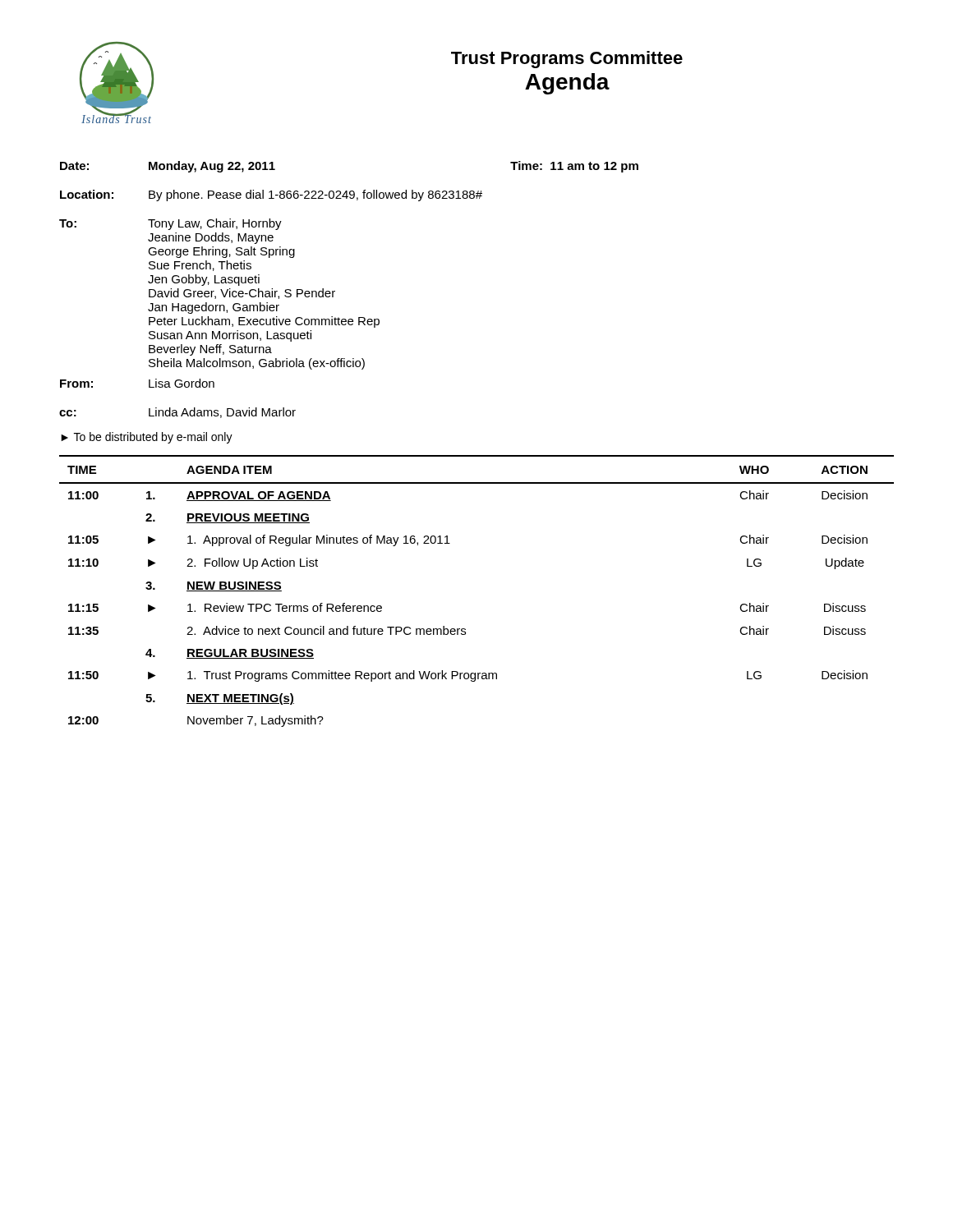953x1232 pixels.
Task: Find the logo
Action: tap(150, 86)
